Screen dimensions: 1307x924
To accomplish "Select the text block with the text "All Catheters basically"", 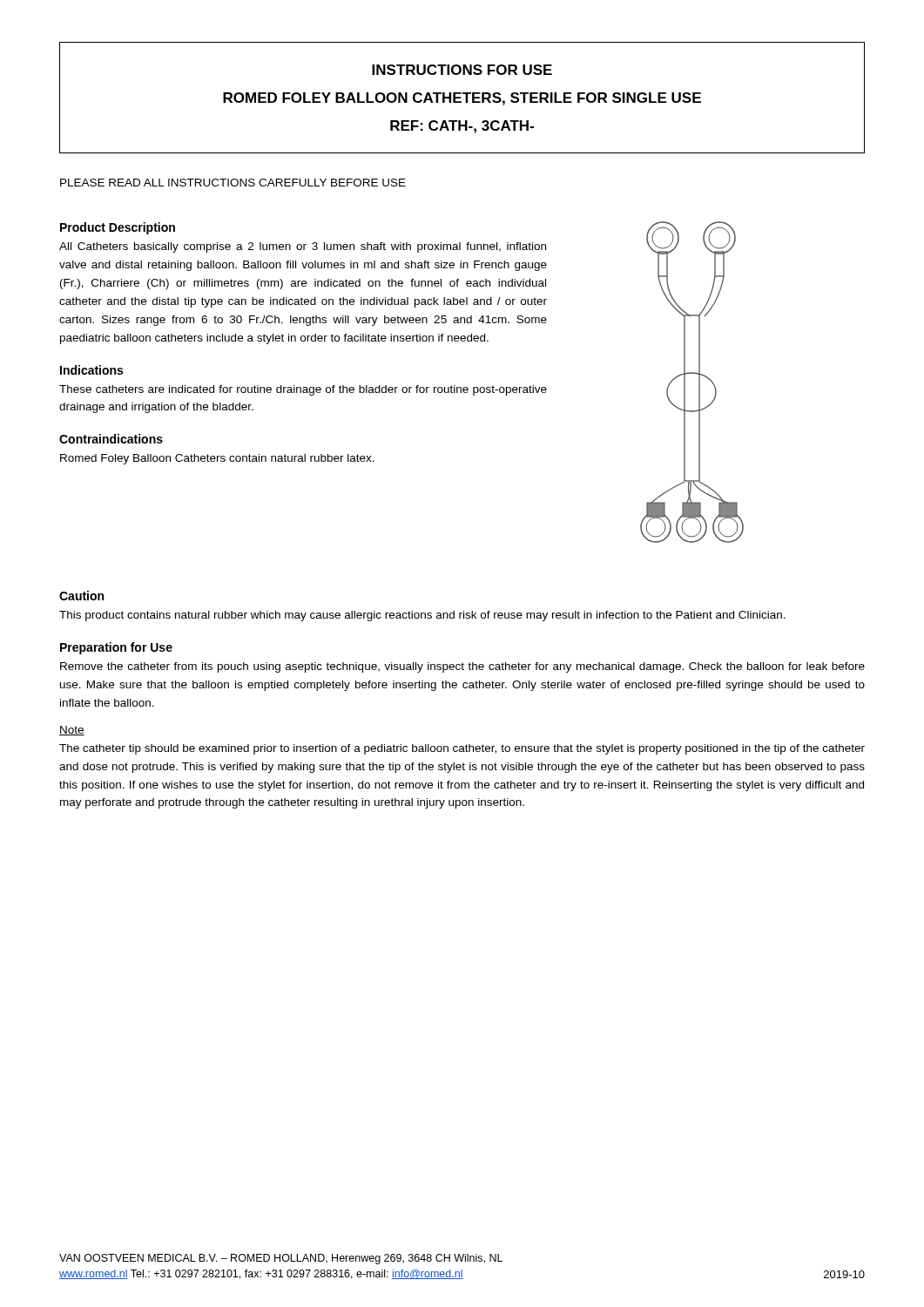I will [303, 292].
